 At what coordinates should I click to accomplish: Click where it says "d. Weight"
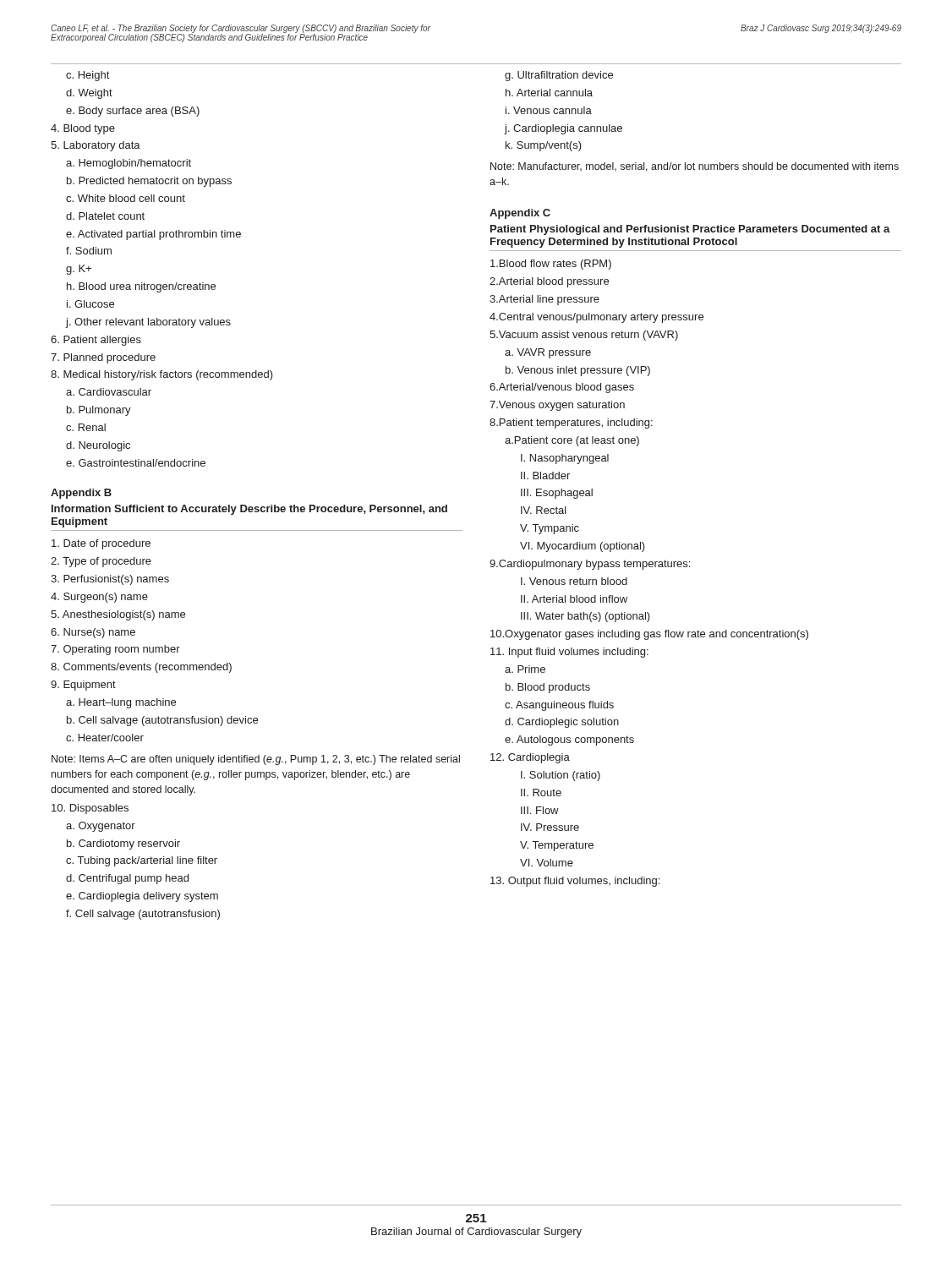coord(89,92)
